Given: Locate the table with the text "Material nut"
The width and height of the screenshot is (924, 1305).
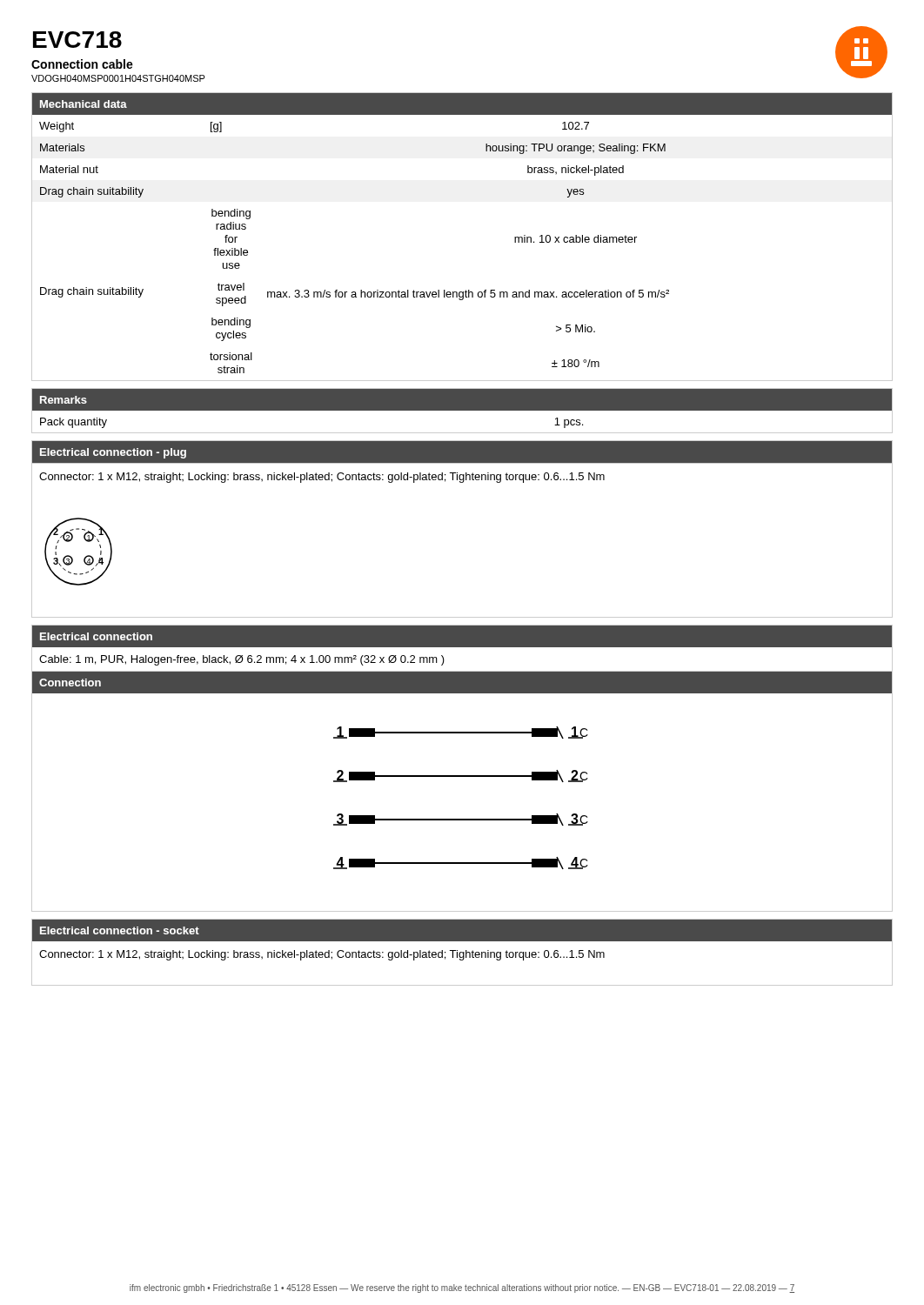Looking at the screenshot, I should tap(462, 237).
